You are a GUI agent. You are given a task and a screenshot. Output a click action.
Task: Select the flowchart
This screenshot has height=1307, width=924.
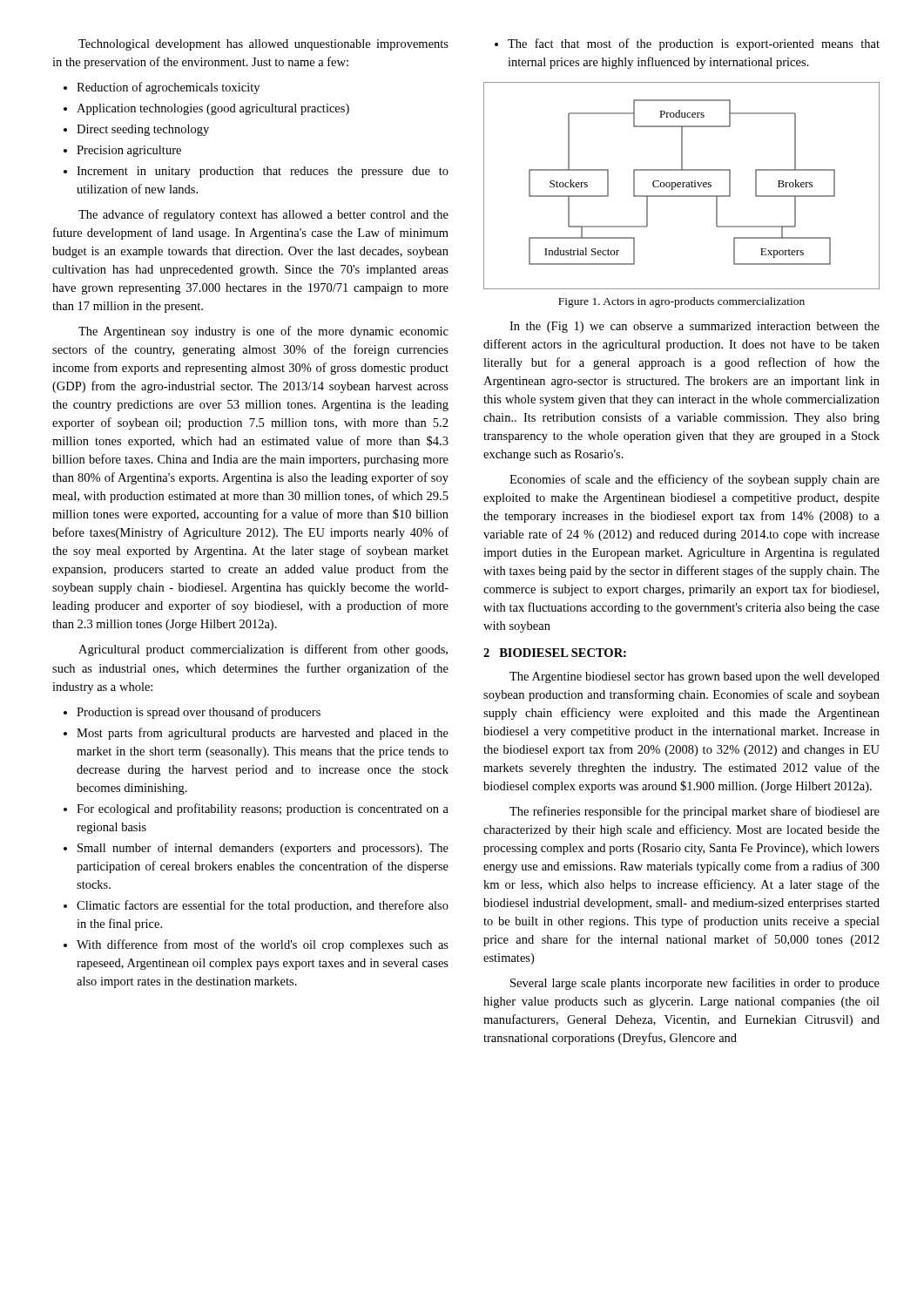tap(681, 186)
